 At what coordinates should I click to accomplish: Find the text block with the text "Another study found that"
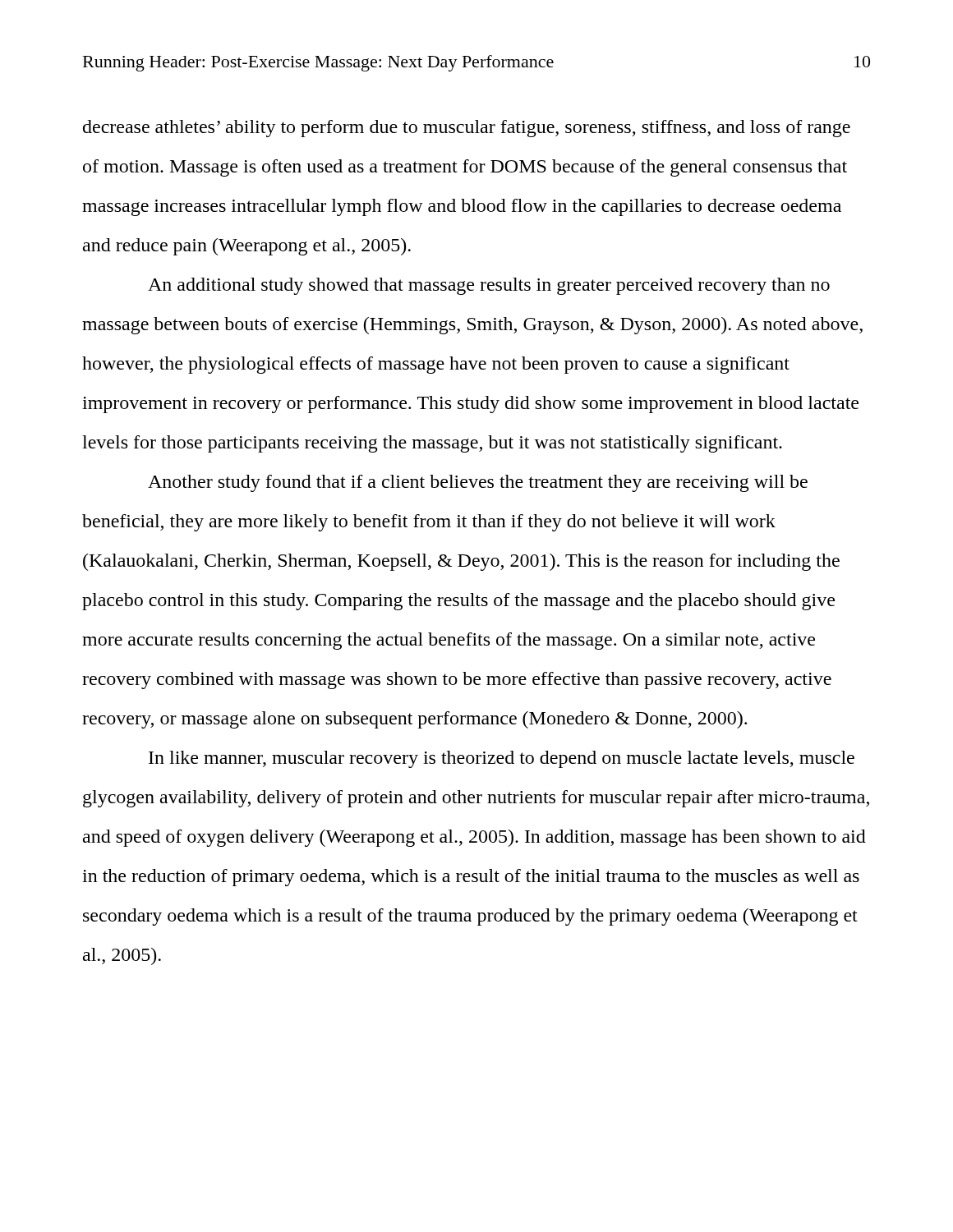[x=461, y=600]
